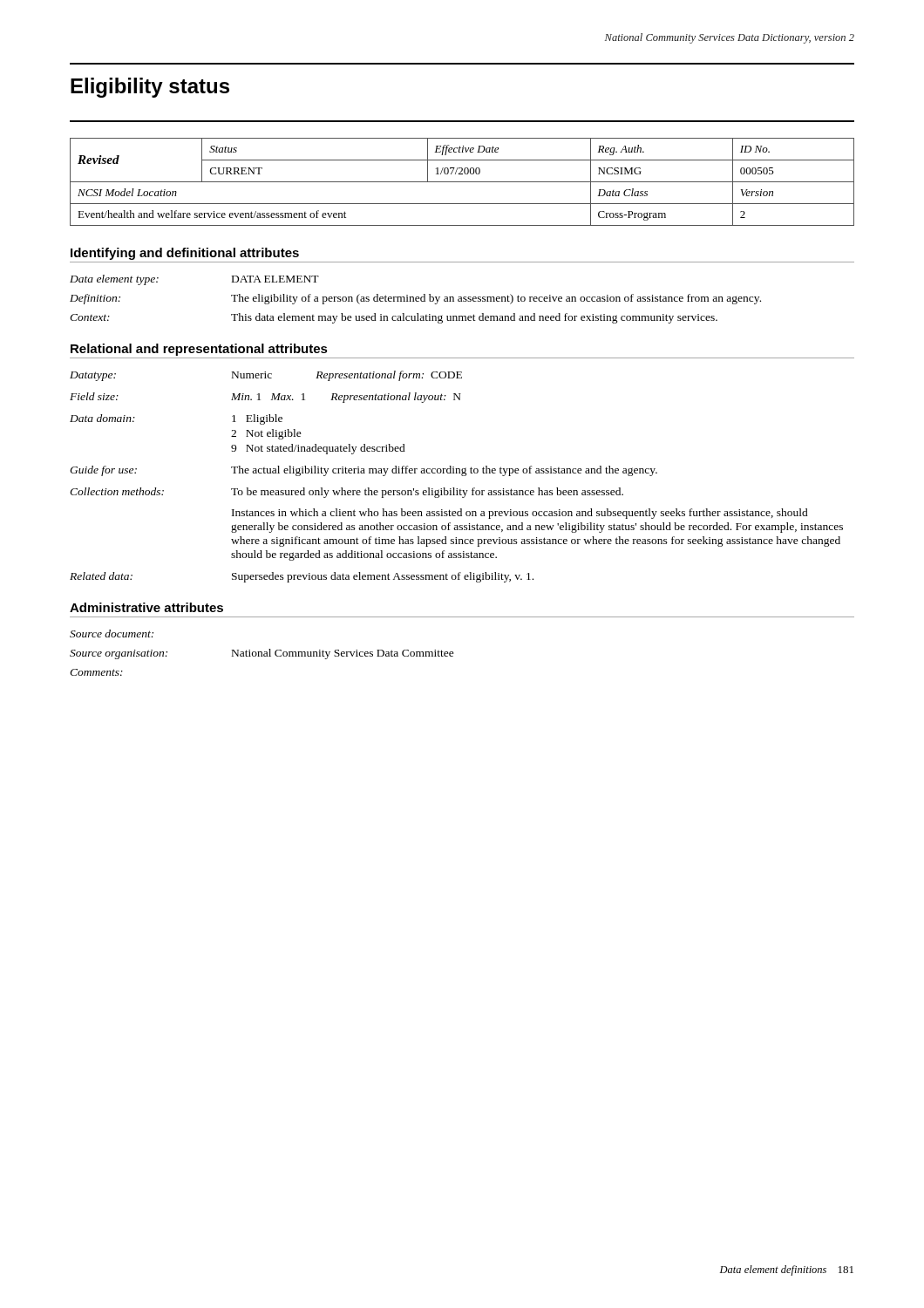924x1308 pixels.
Task: Select the text block starting "Context: This data element"
Action: [462, 317]
